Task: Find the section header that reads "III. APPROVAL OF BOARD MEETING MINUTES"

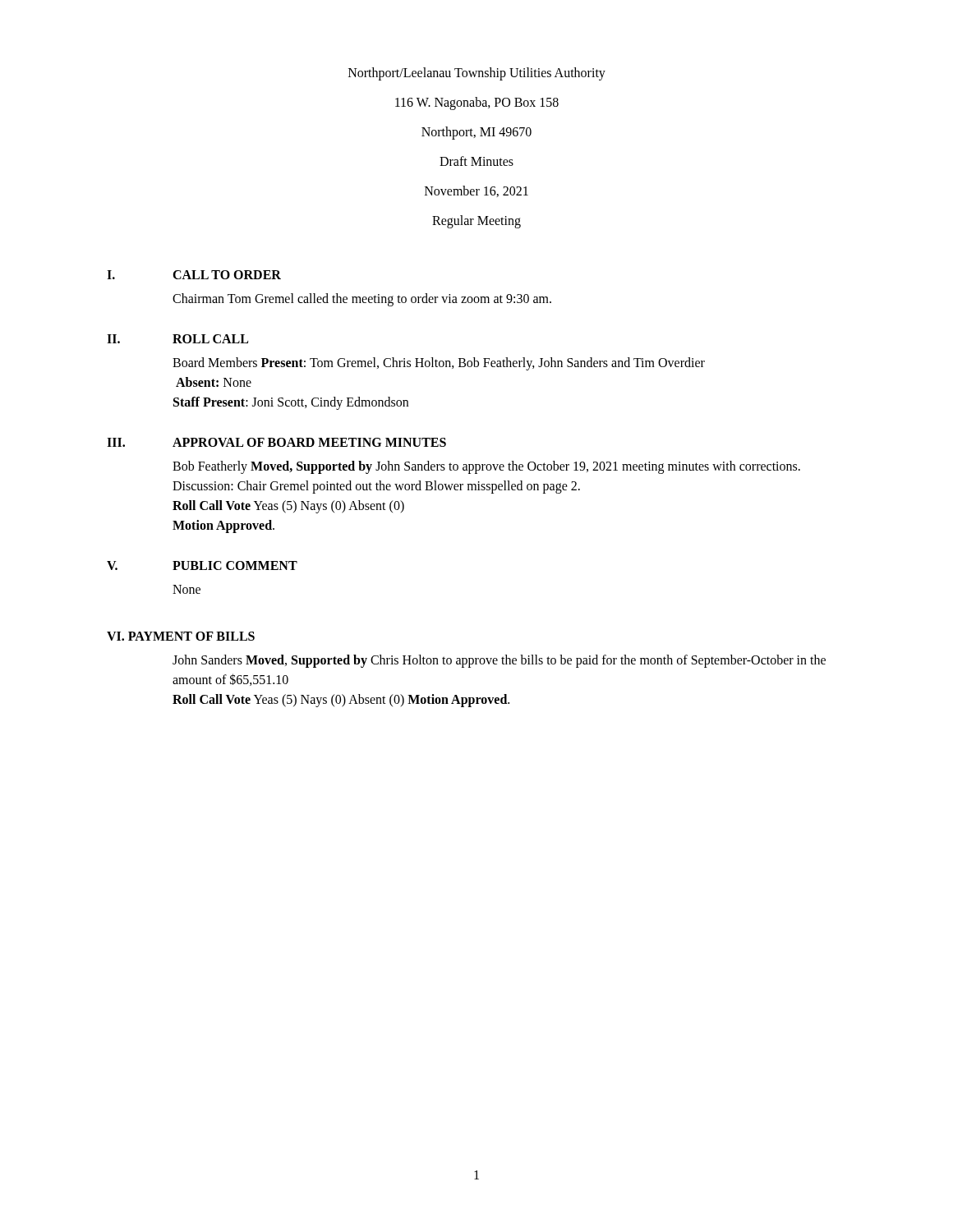Action: [277, 443]
